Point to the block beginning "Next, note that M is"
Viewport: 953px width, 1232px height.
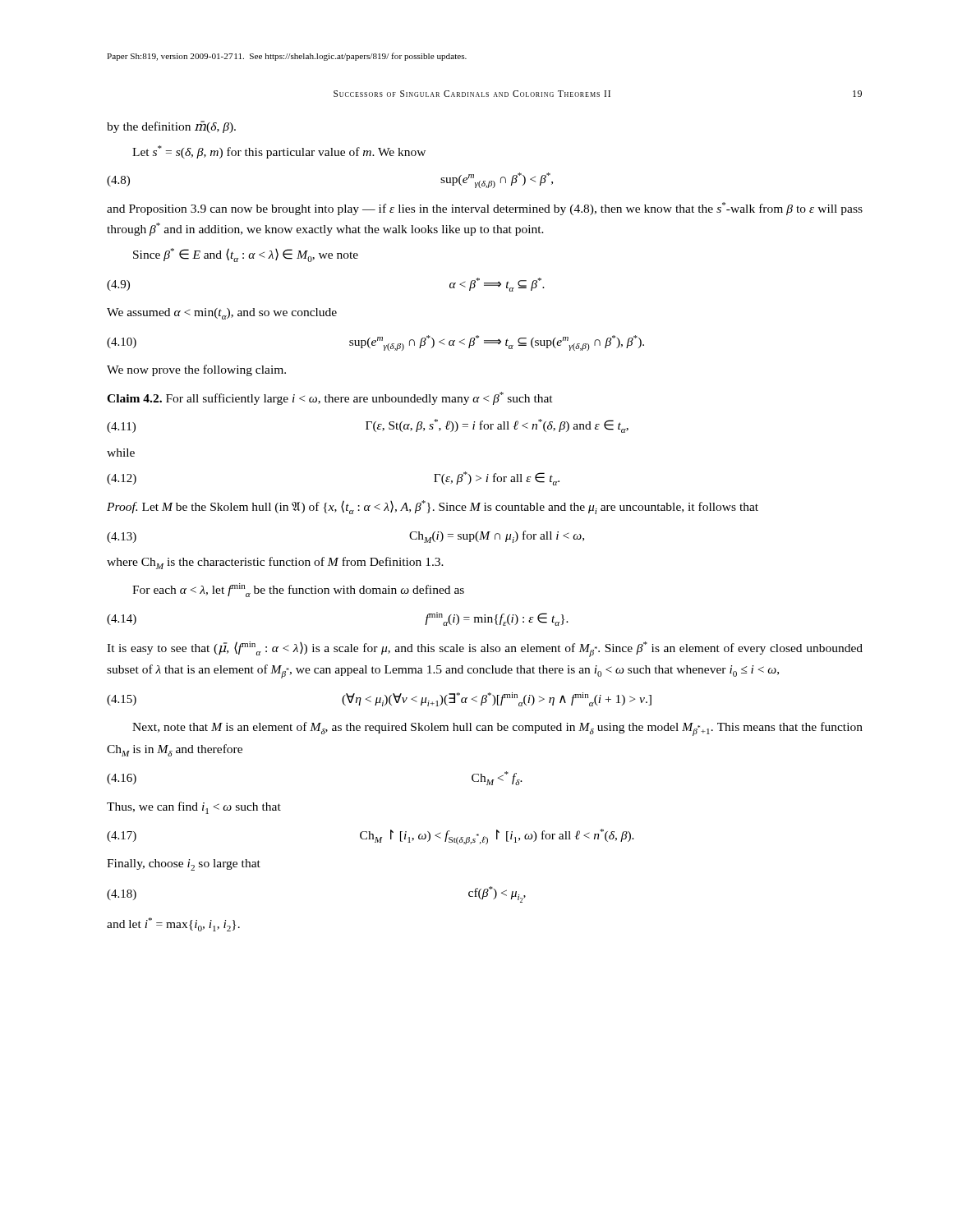point(485,739)
